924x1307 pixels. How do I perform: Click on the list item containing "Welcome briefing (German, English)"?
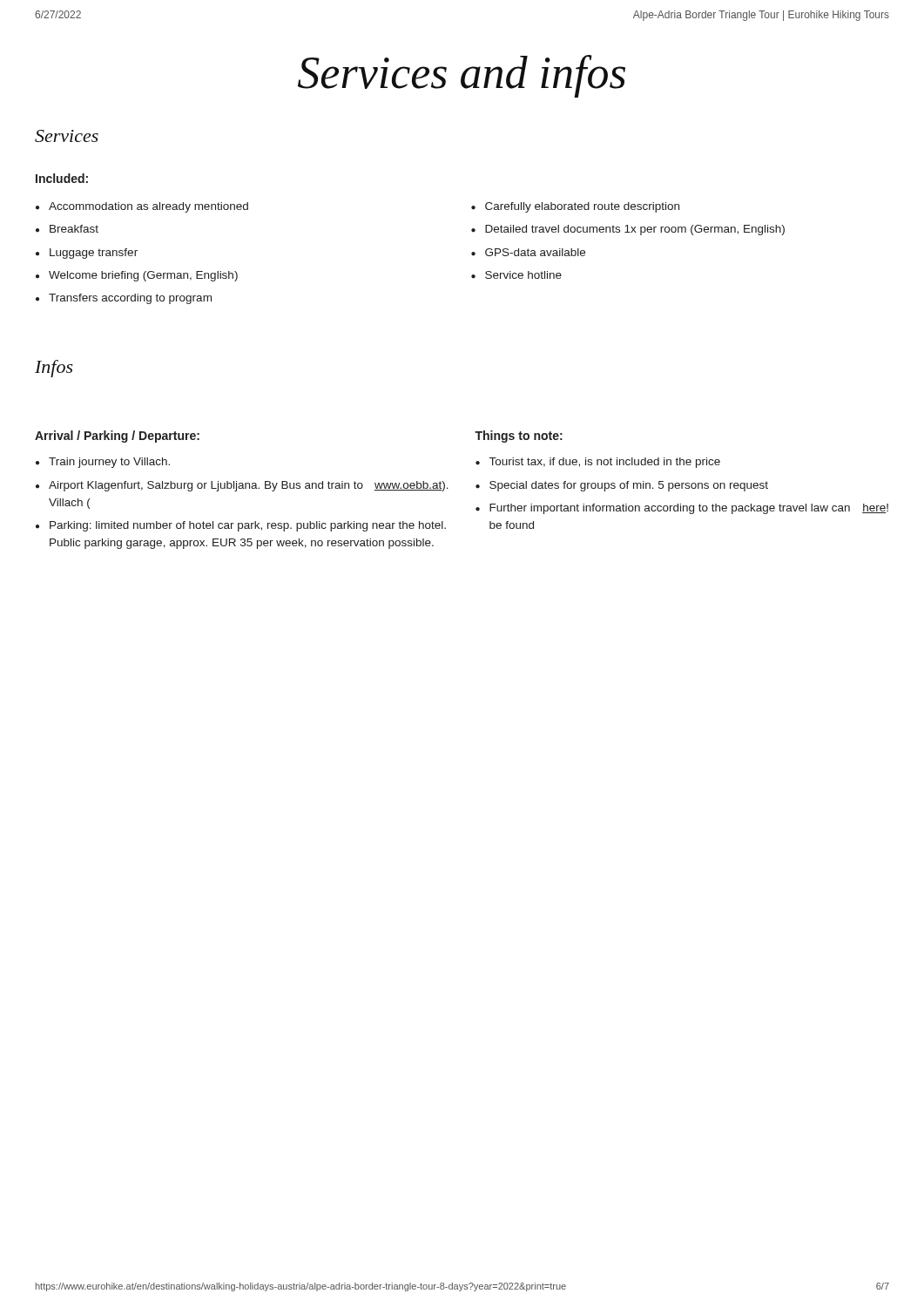pyautogui.click(x=143, y=275)
